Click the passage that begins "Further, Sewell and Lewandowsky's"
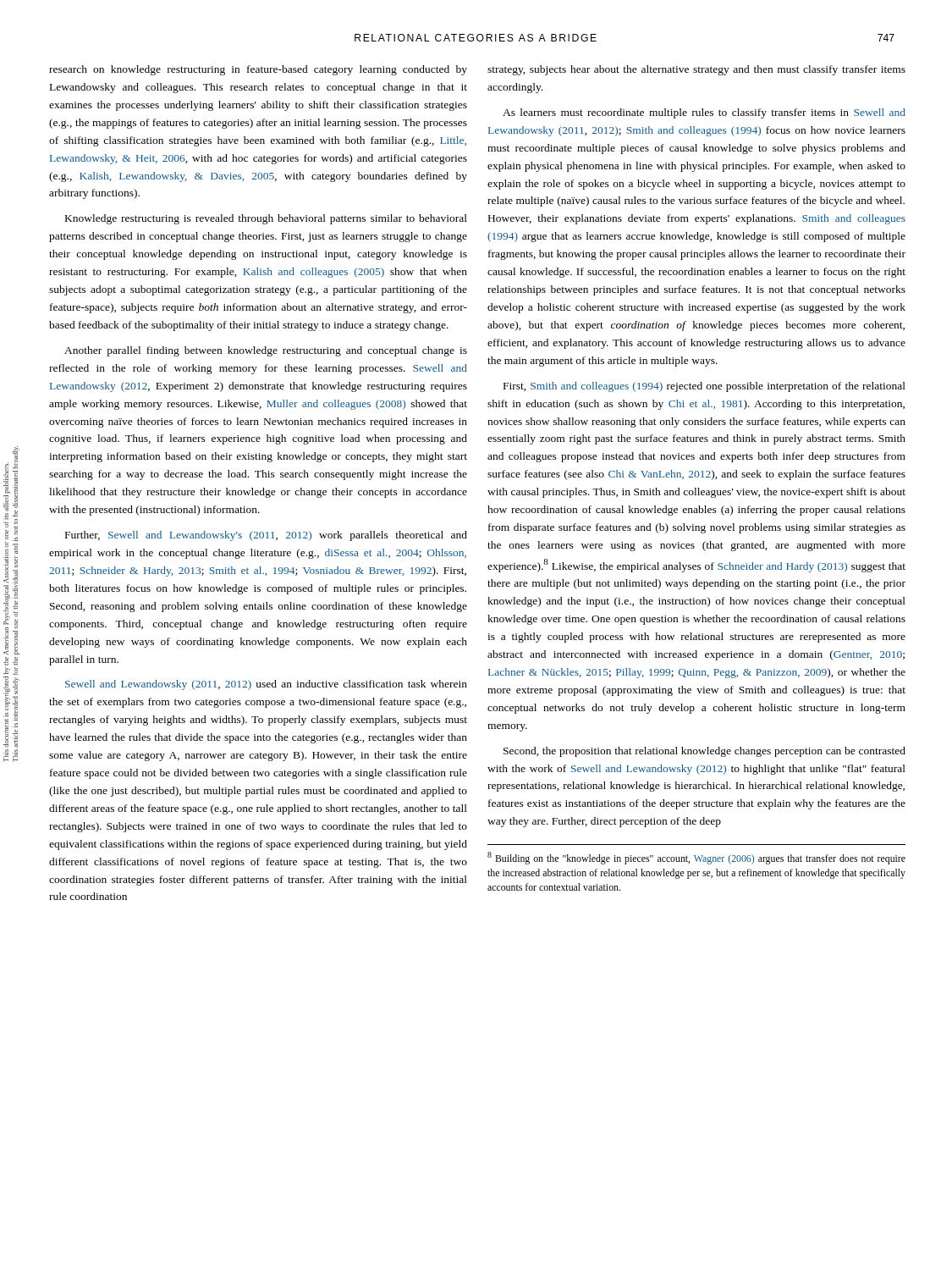The width and height of the screenshot is (952, 1270). tap(258, 598)
